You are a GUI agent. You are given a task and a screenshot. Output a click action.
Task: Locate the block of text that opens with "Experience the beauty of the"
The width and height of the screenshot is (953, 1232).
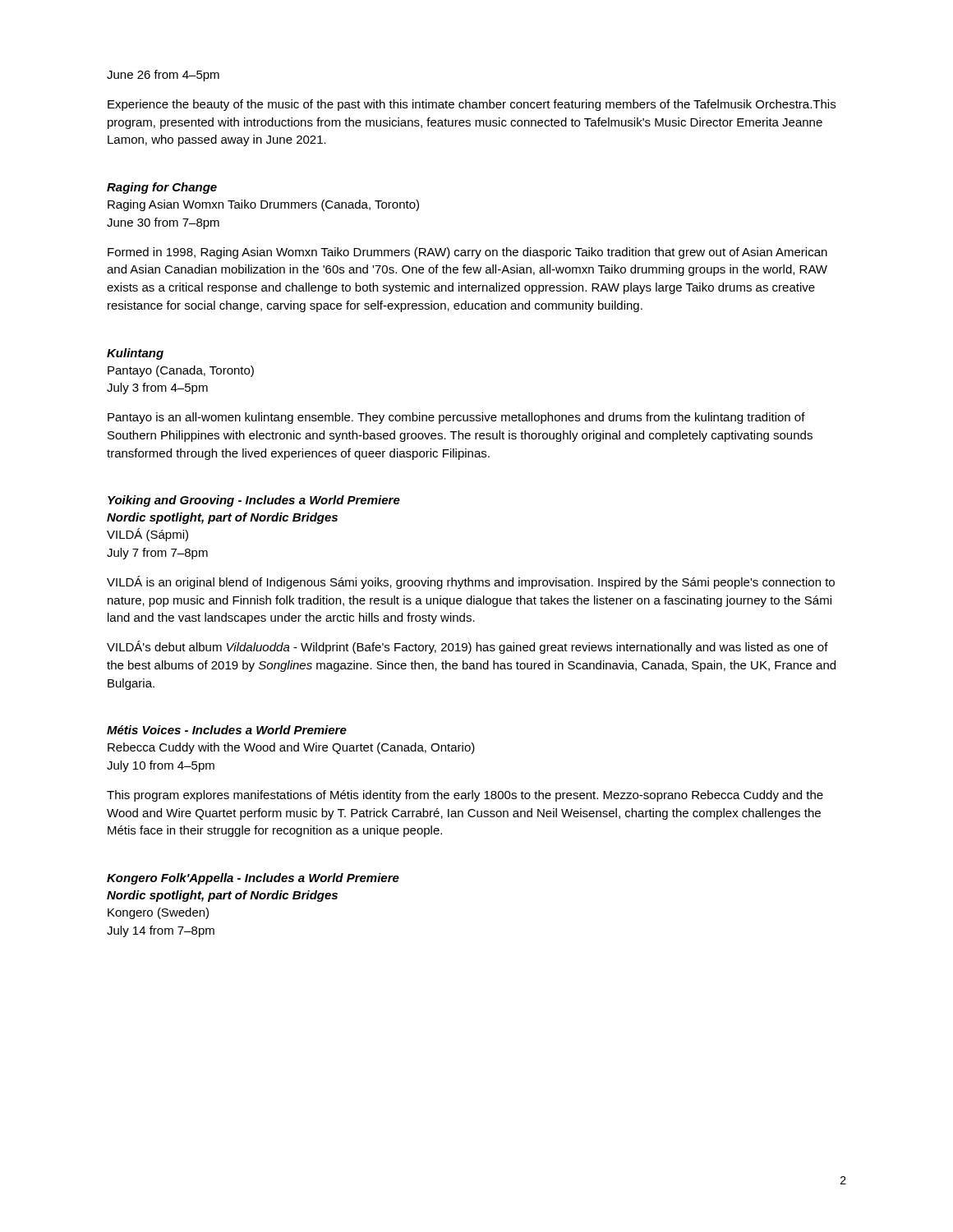coord(471,122)
